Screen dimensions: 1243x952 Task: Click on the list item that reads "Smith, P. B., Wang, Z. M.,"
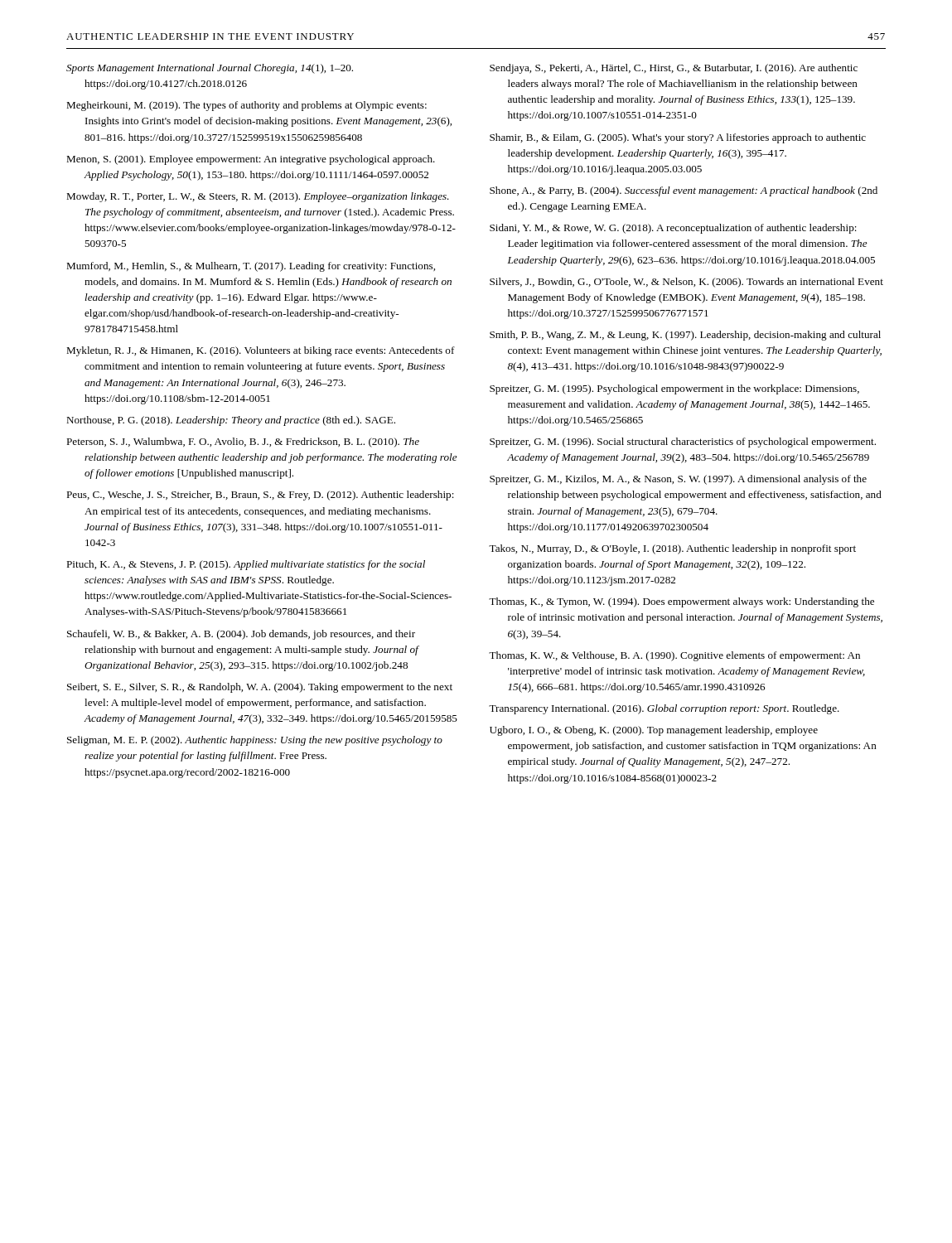[x=686, y=350]
